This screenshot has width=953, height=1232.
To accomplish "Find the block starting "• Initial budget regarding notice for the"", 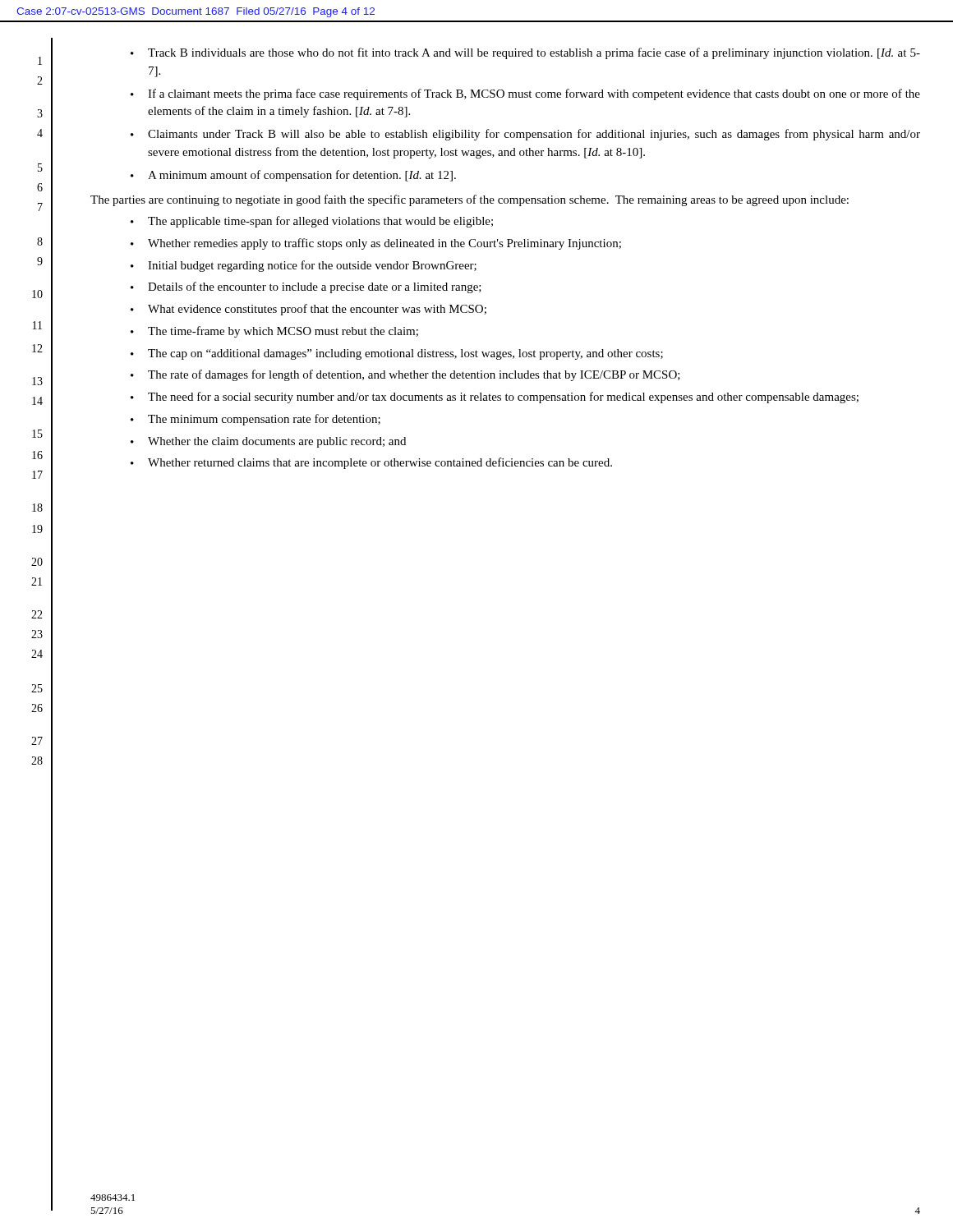I will (x=304, y=266).
